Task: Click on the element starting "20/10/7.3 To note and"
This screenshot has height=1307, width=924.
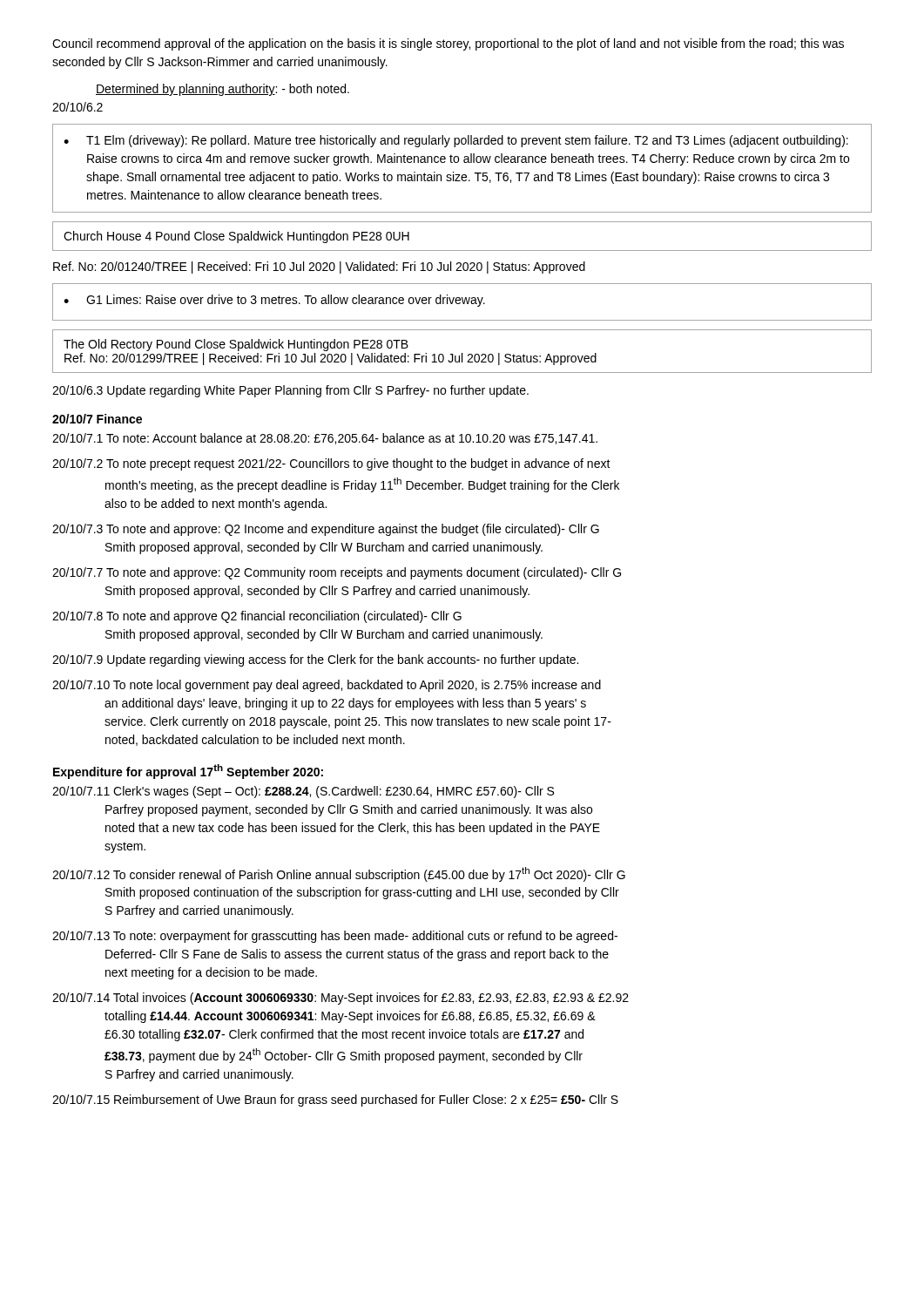Action: [462, 539]
